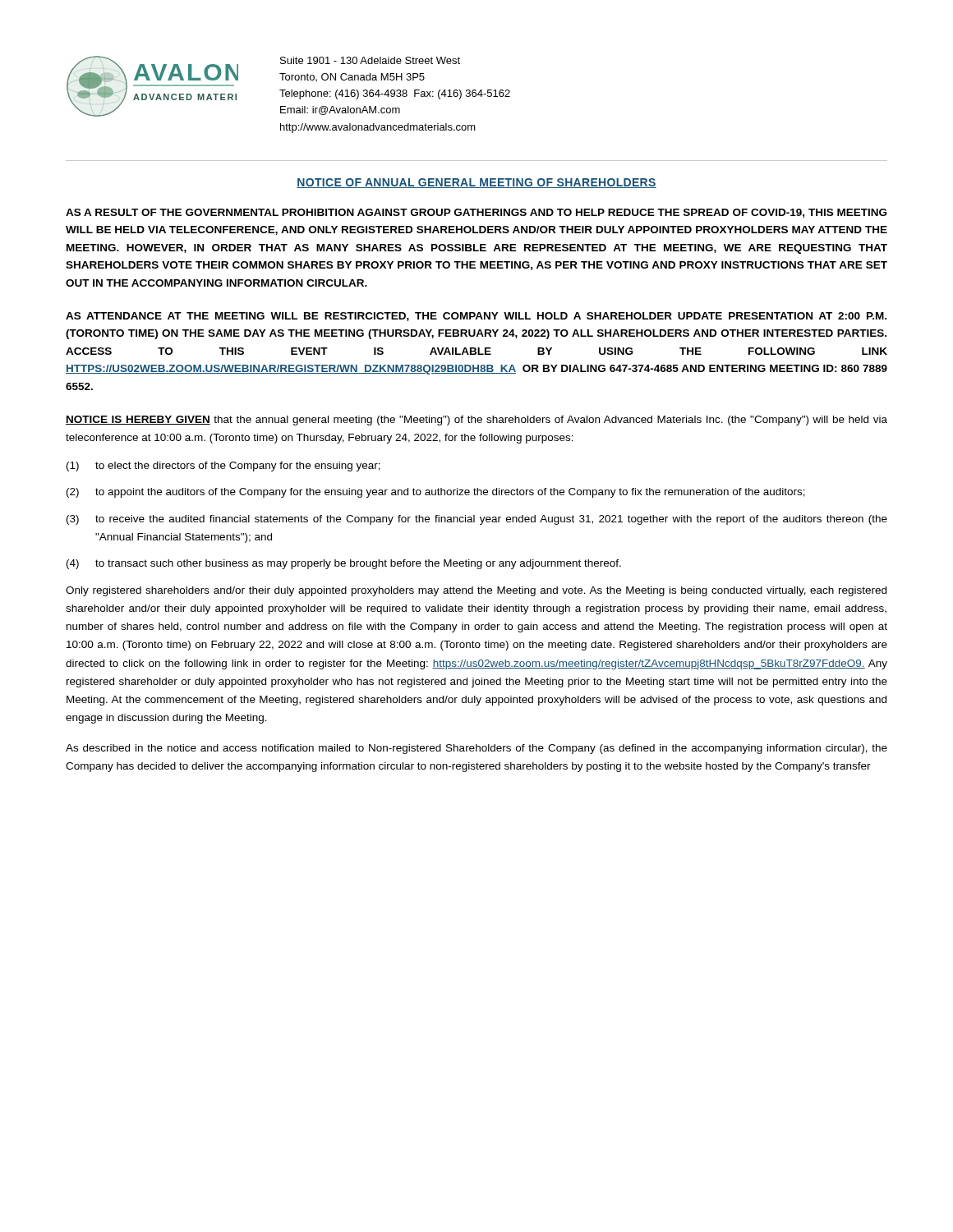Point to the block starting "(1) to elect the directors of"
The height and width of the screenshot is (1232, 953).
(223, 466)
